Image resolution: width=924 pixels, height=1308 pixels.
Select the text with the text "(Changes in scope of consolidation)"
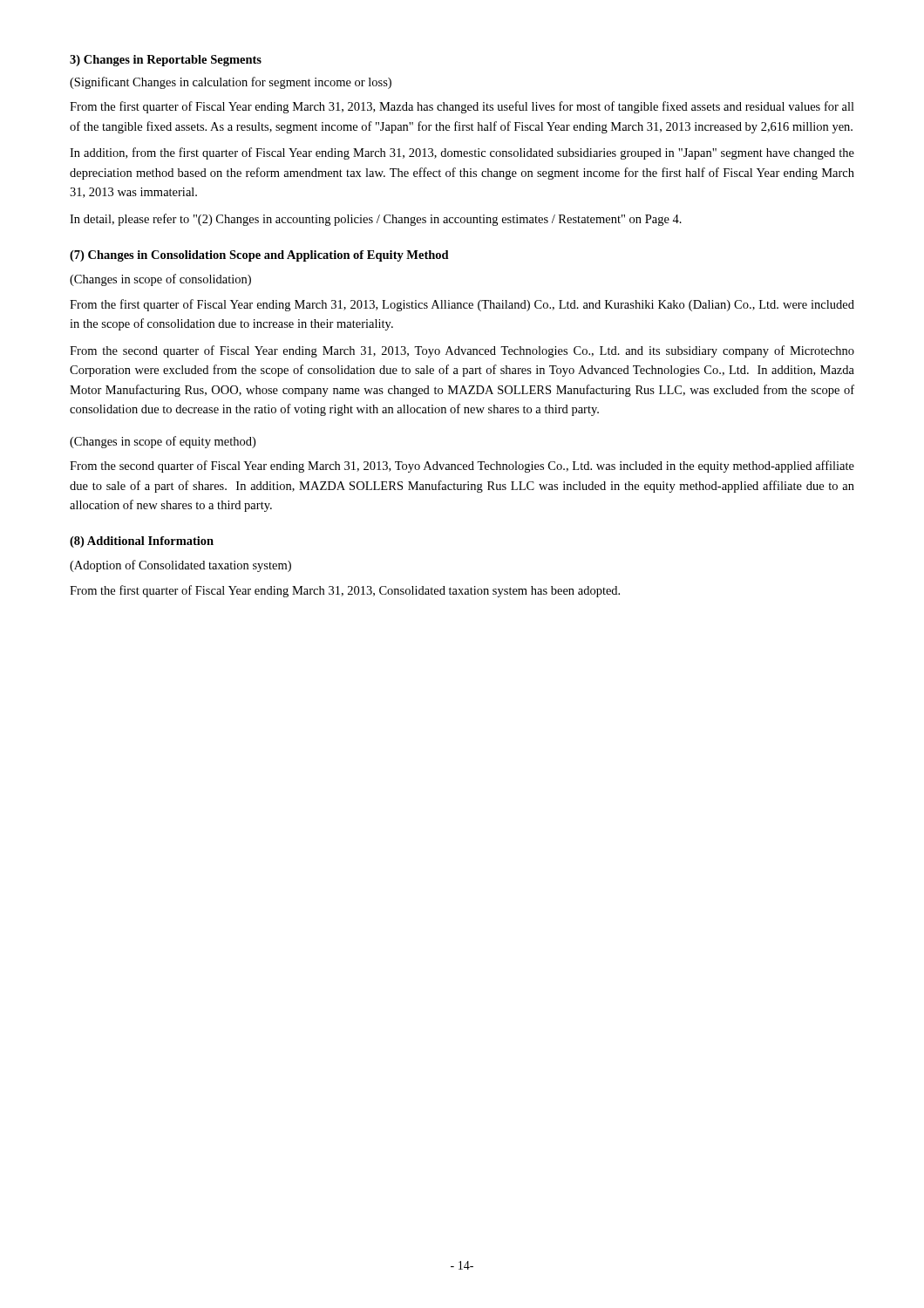click(x=161, y=279)
